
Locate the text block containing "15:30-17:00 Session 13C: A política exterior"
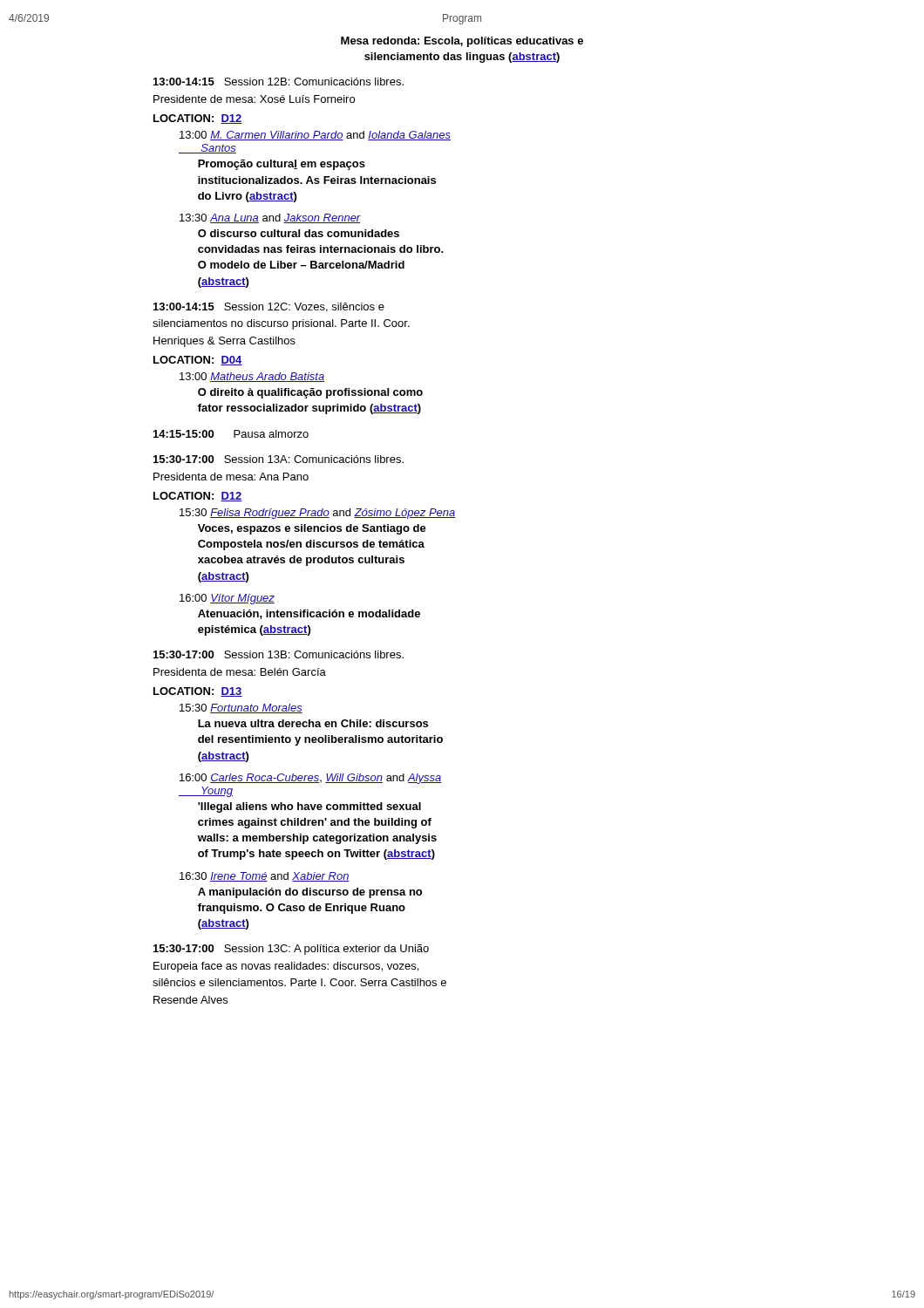tap(300, 974)
